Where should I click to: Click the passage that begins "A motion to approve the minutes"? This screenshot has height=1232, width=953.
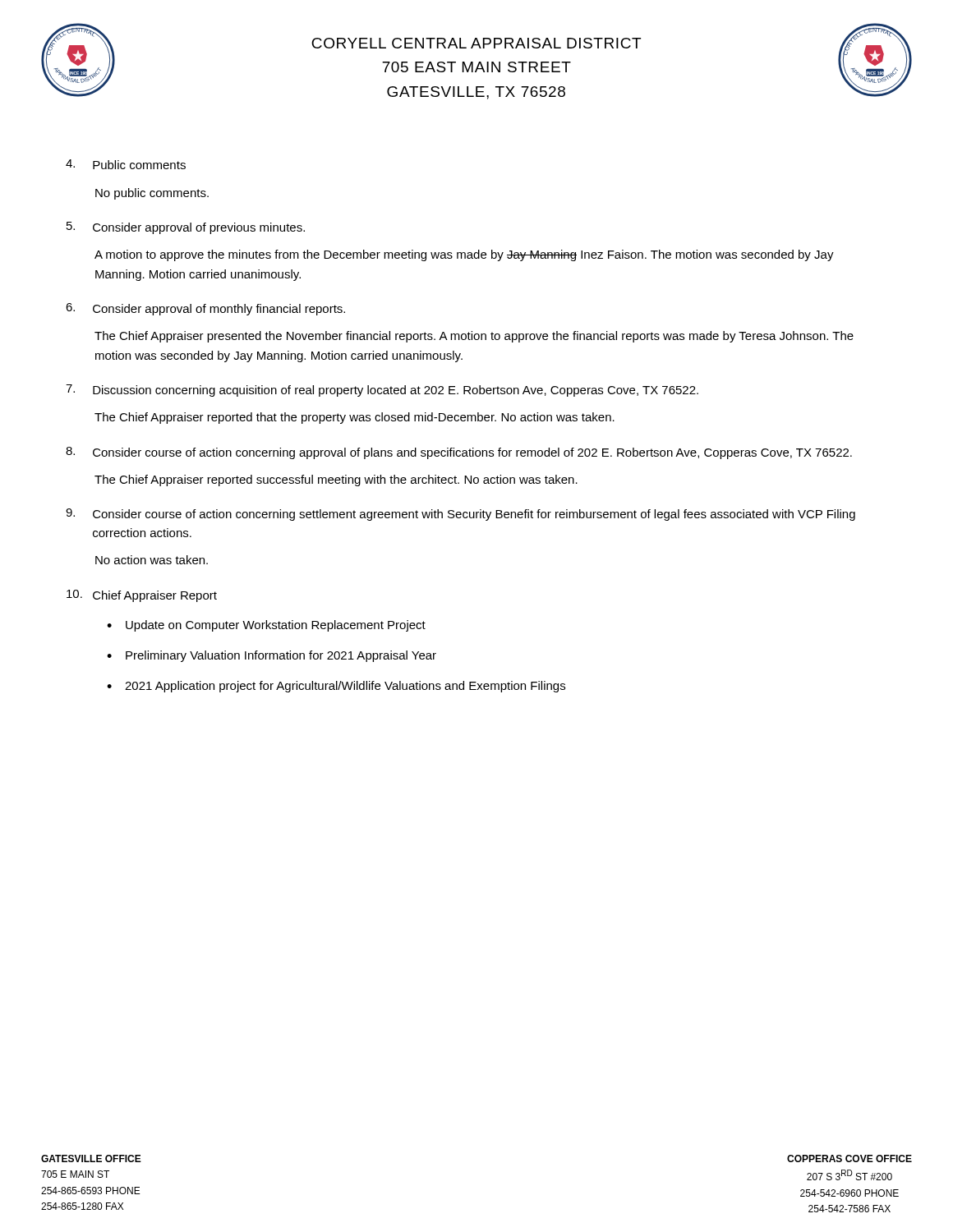pyautogui.click(x=464, y=264)
